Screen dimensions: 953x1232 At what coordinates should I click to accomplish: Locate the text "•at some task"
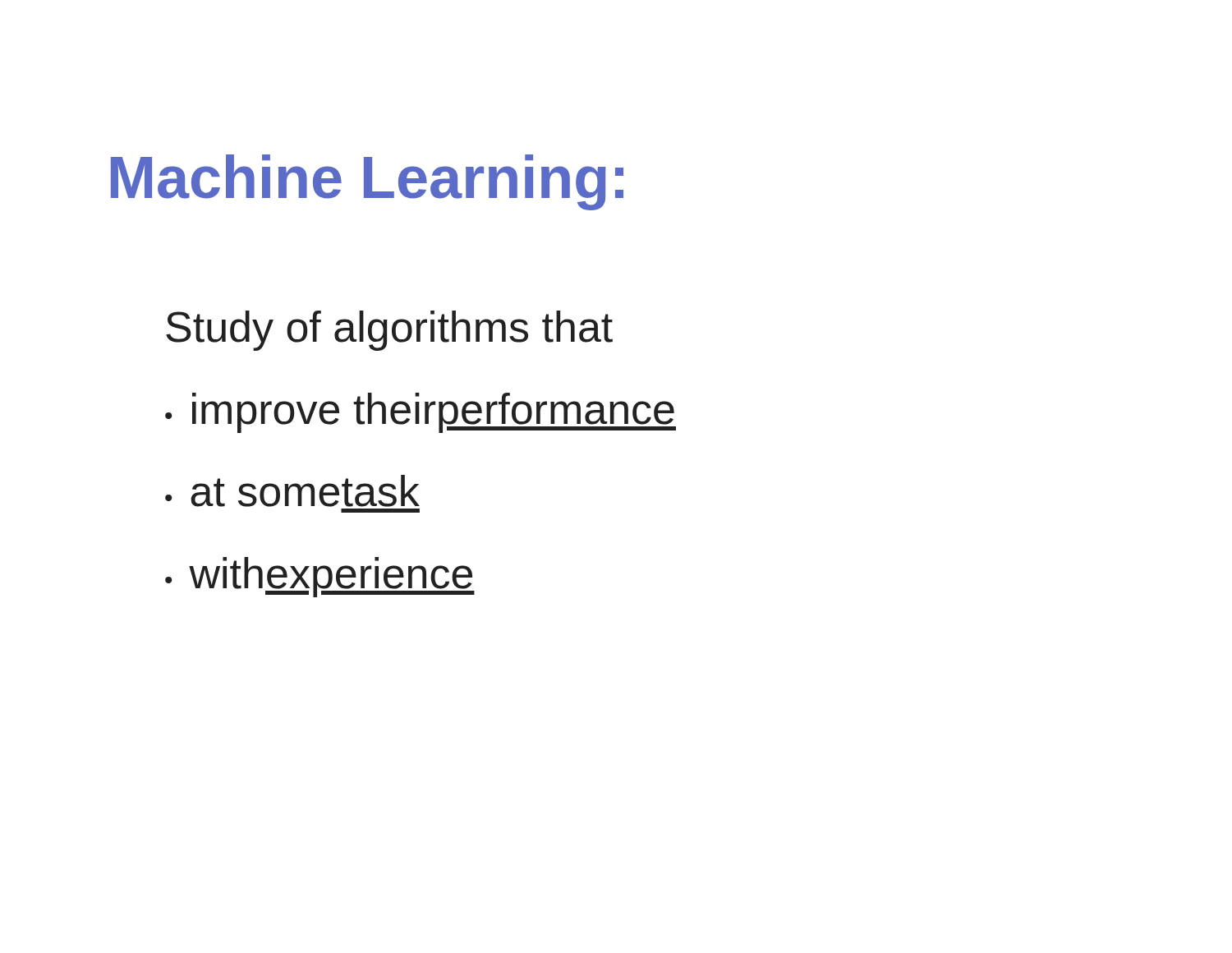click(292, 491)
